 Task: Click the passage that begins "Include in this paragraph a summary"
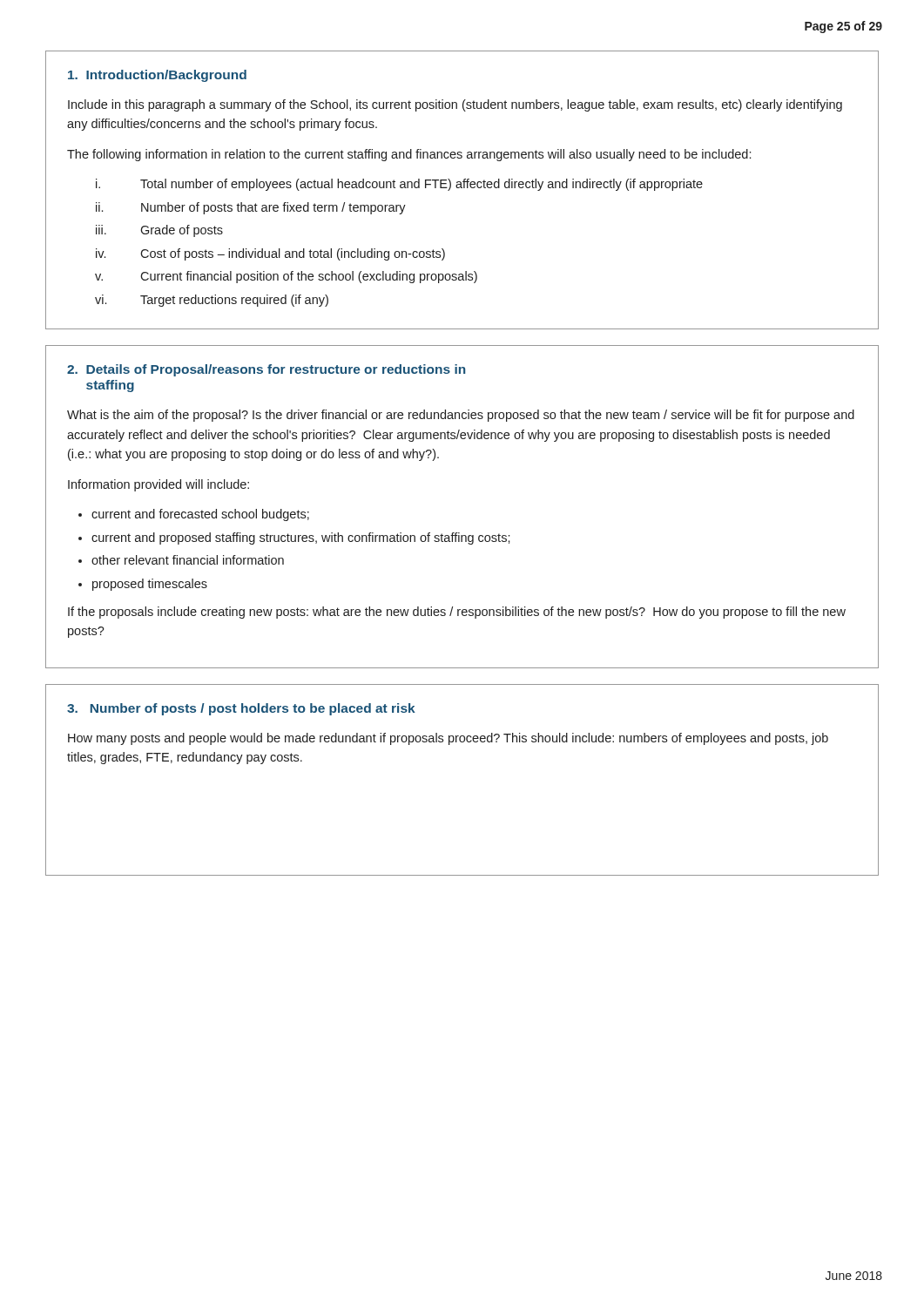click(455, 114)
